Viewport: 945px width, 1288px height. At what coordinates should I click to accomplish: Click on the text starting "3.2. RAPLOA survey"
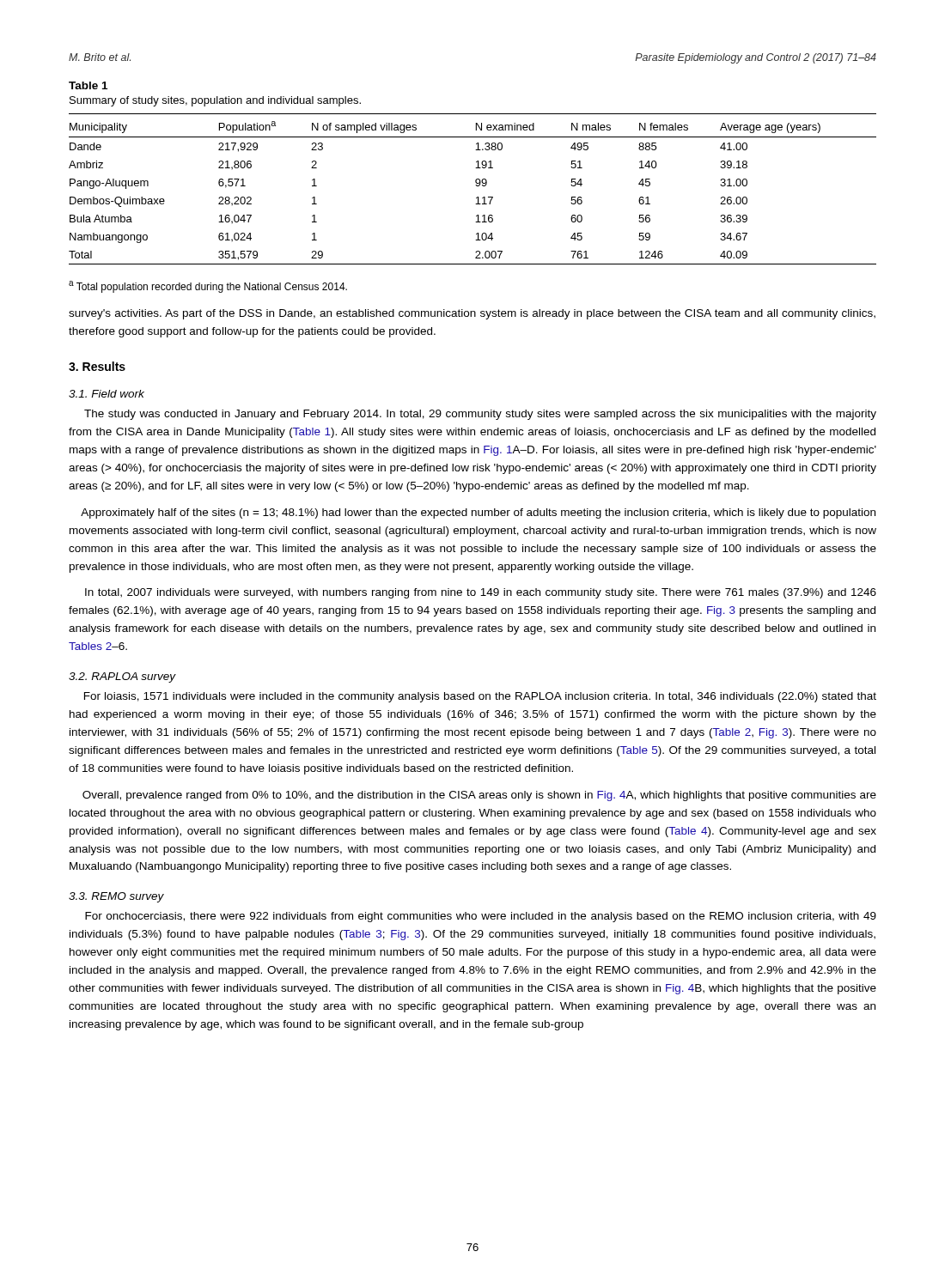click(x=122, y=676)
